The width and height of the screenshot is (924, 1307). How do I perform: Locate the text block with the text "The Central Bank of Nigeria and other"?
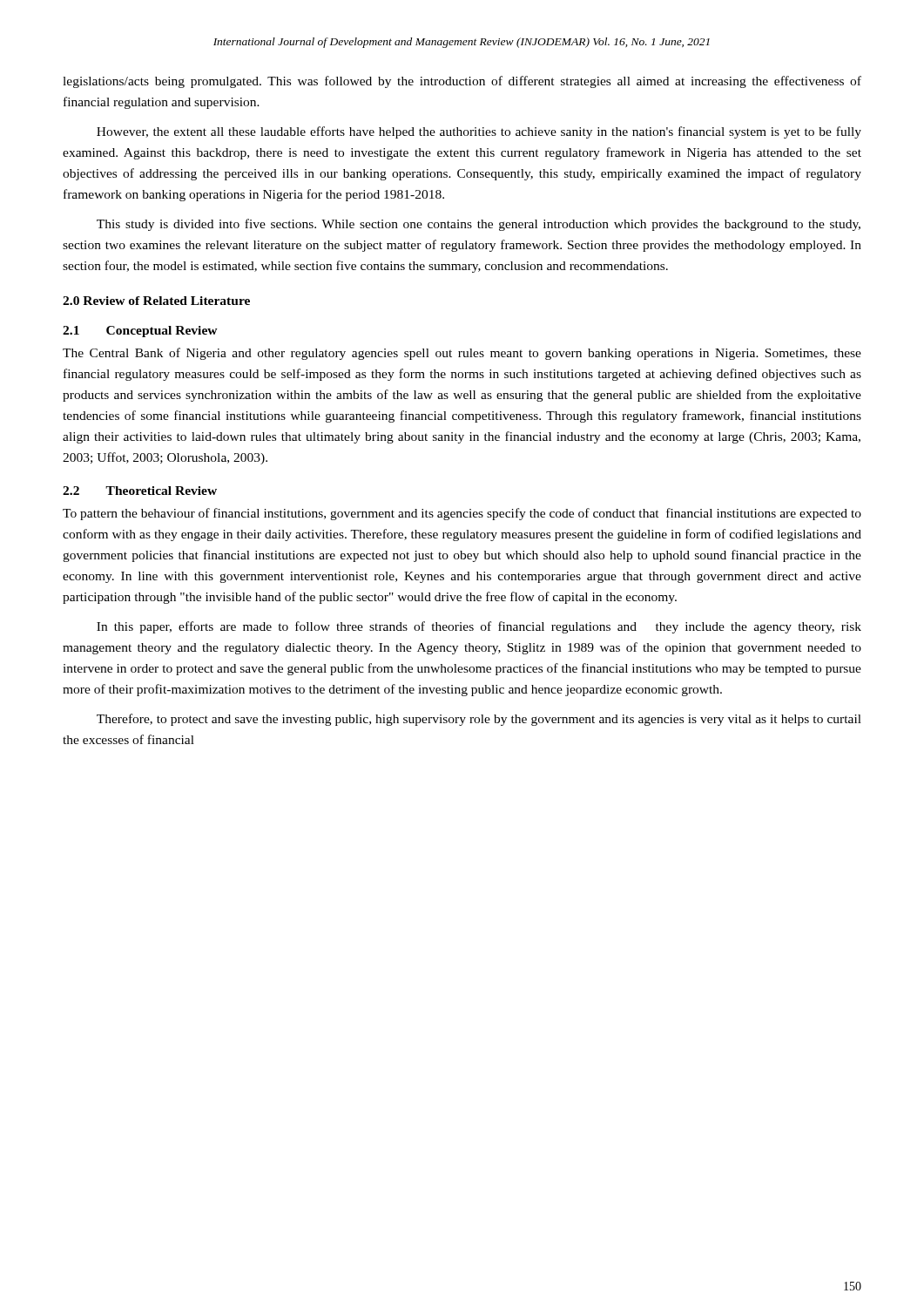tap(462, 405)
